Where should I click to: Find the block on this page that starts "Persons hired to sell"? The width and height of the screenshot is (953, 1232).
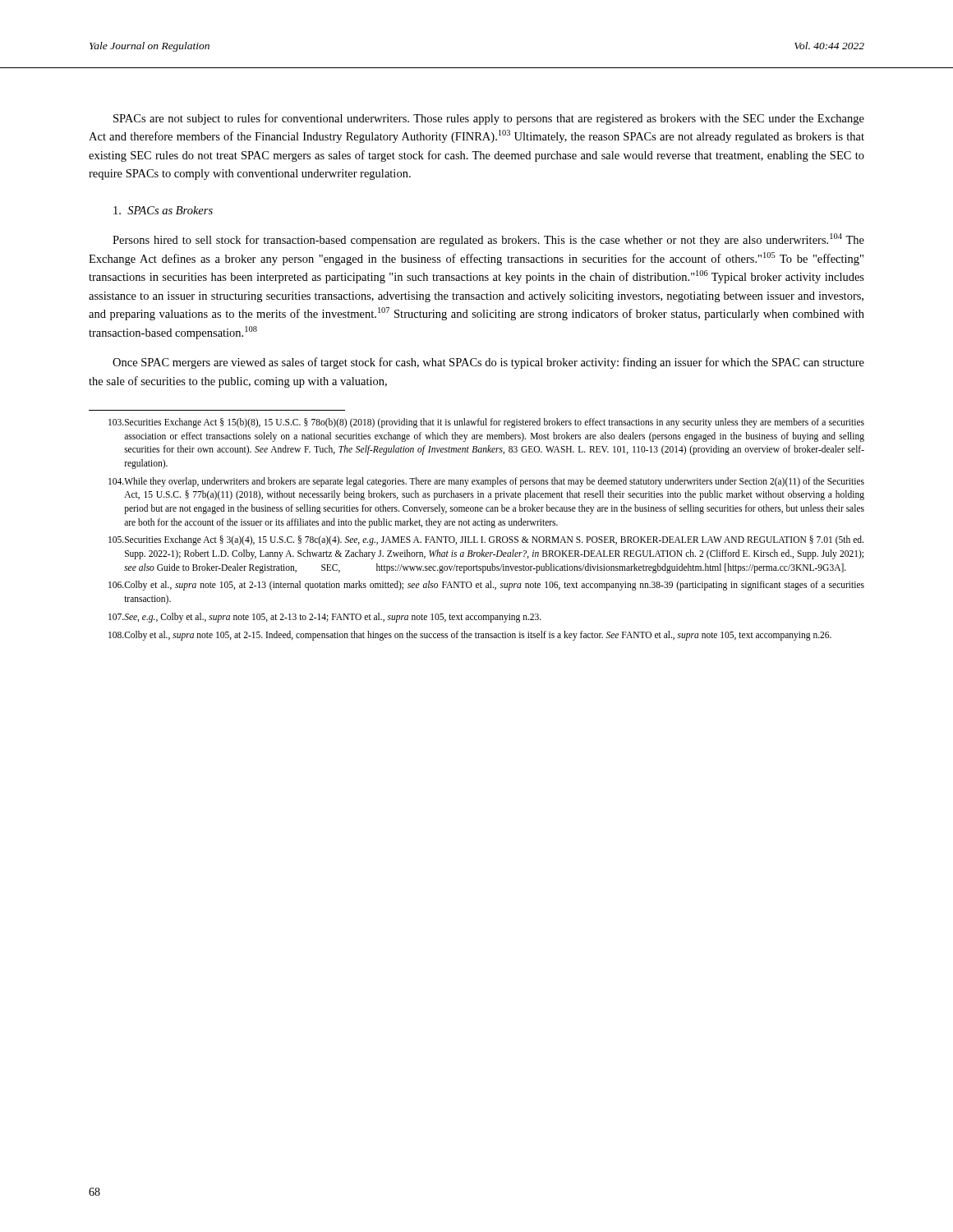click(476, 285)
